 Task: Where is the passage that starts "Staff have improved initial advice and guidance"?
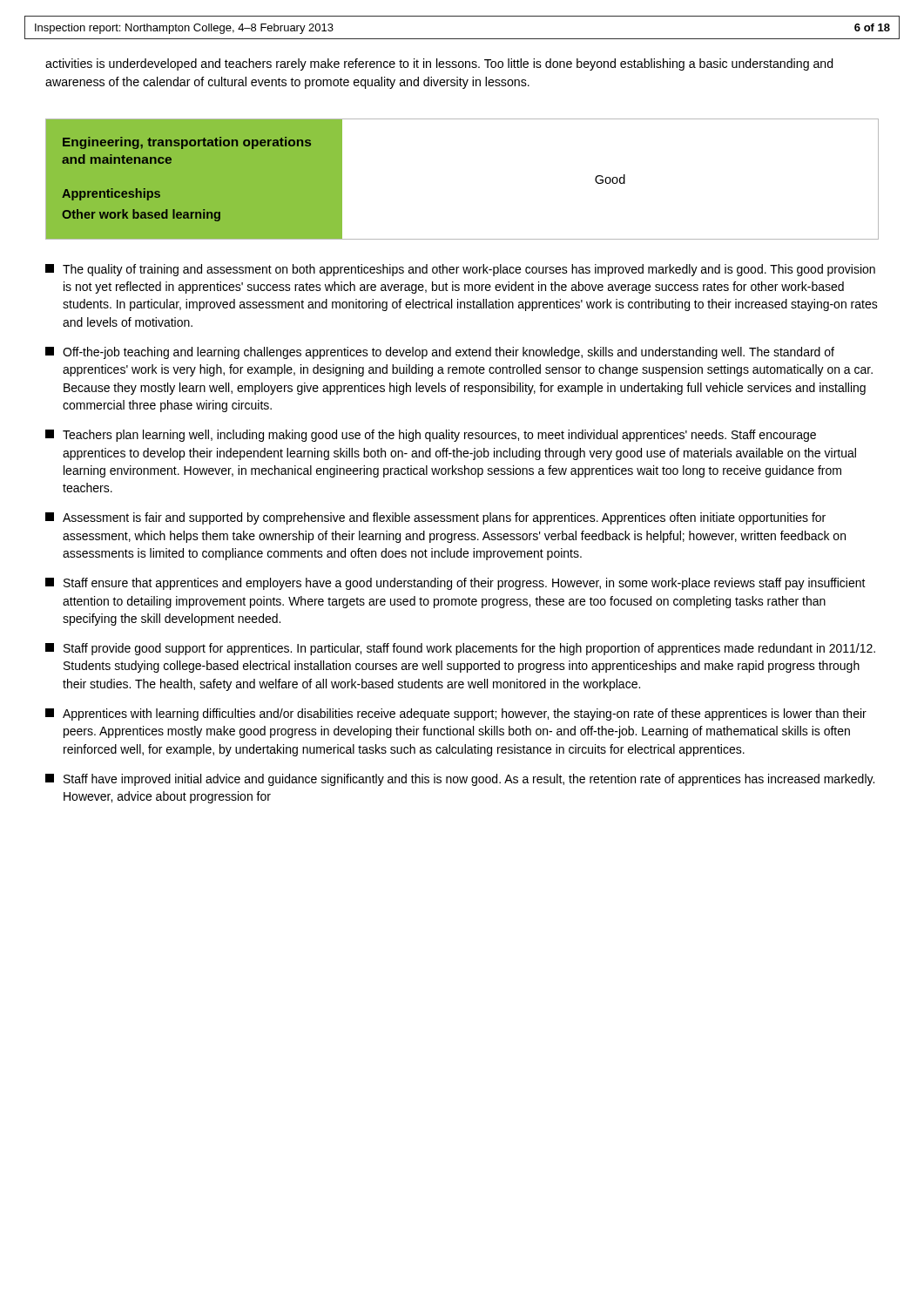coord(462,788)
